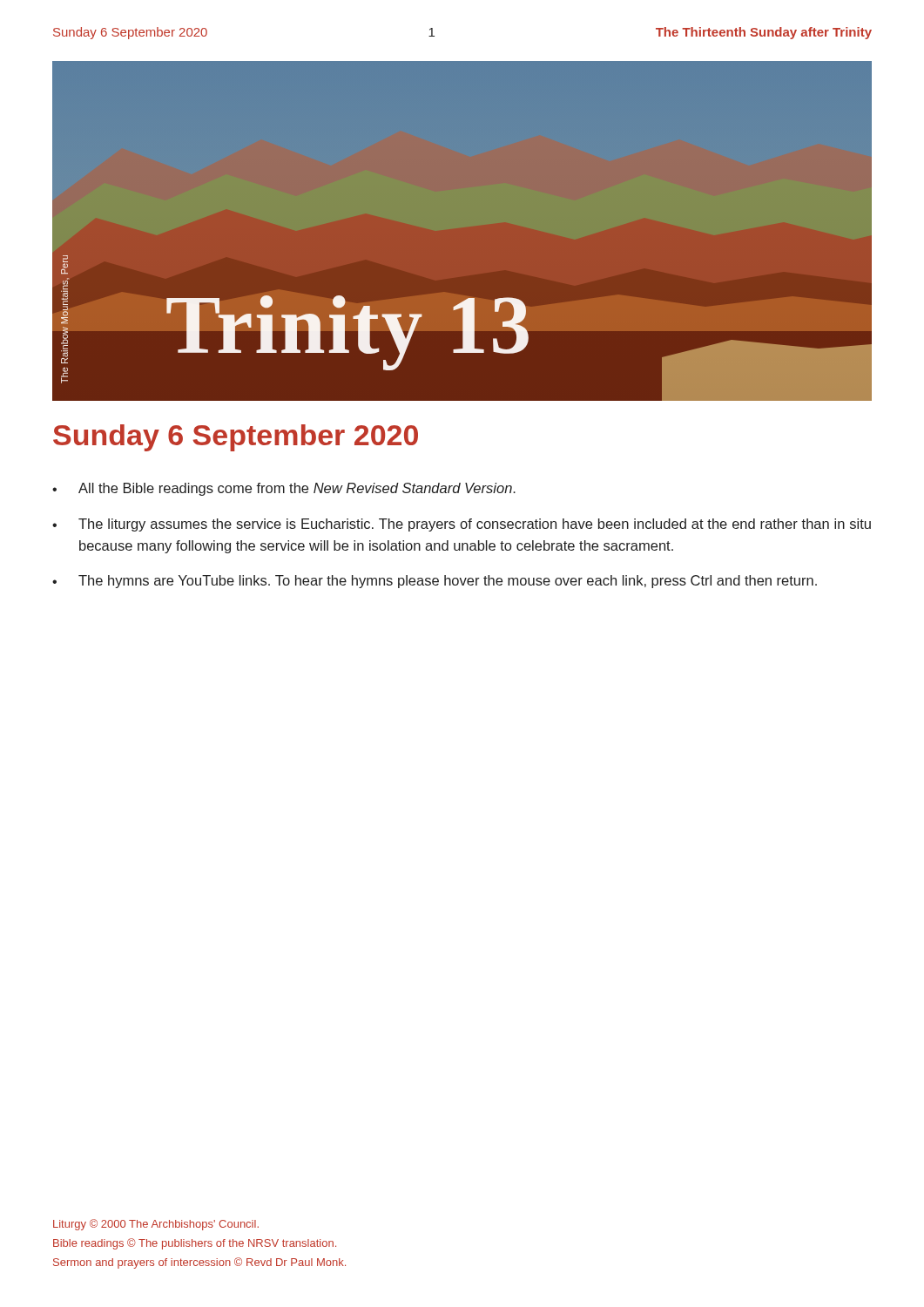Locate the list item that reads "• The liturgy assumes the service is Eucharistic."
Screen dimensions: 1307x924
click(462, 535)
